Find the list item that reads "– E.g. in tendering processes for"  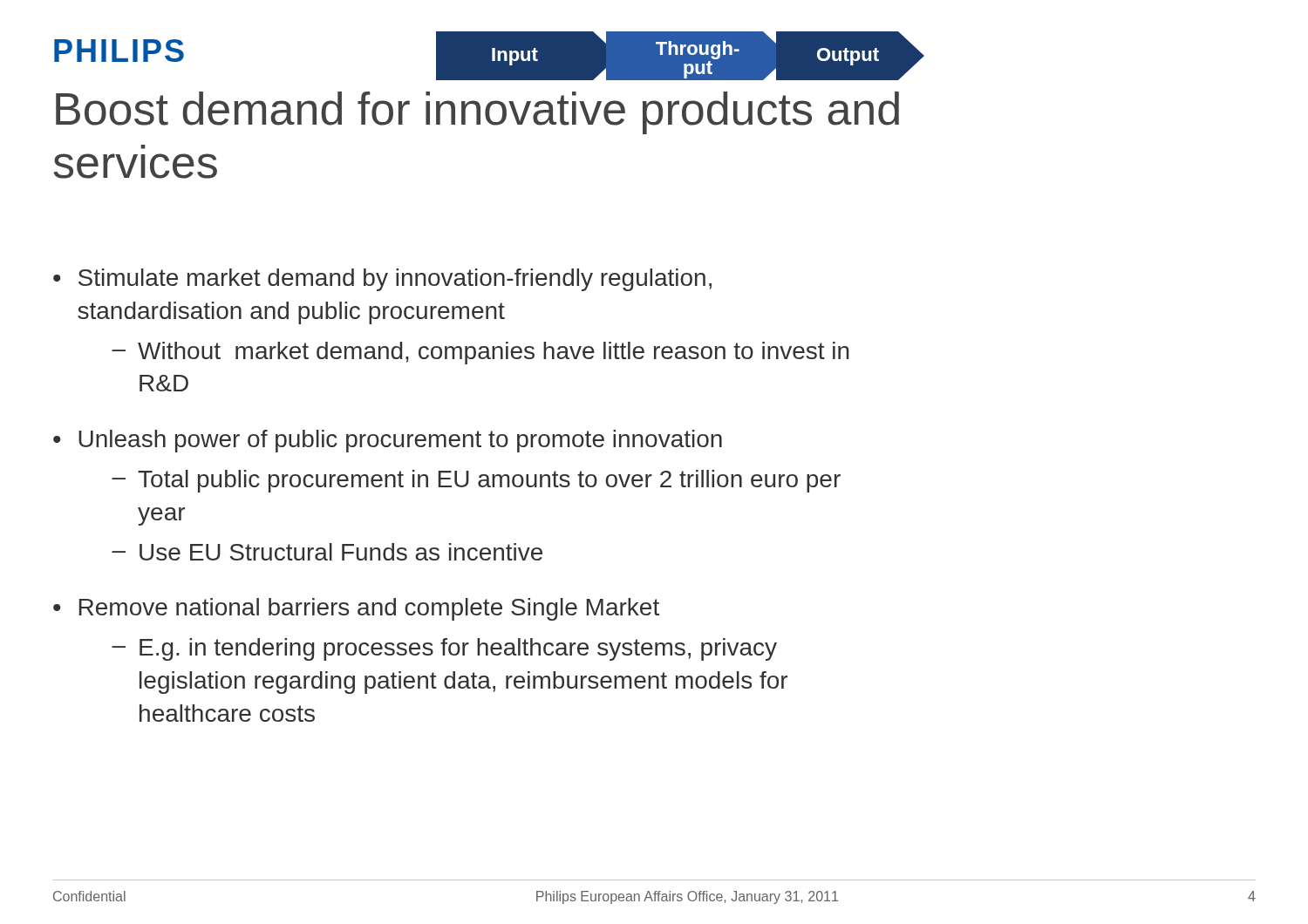click(450, 681)
